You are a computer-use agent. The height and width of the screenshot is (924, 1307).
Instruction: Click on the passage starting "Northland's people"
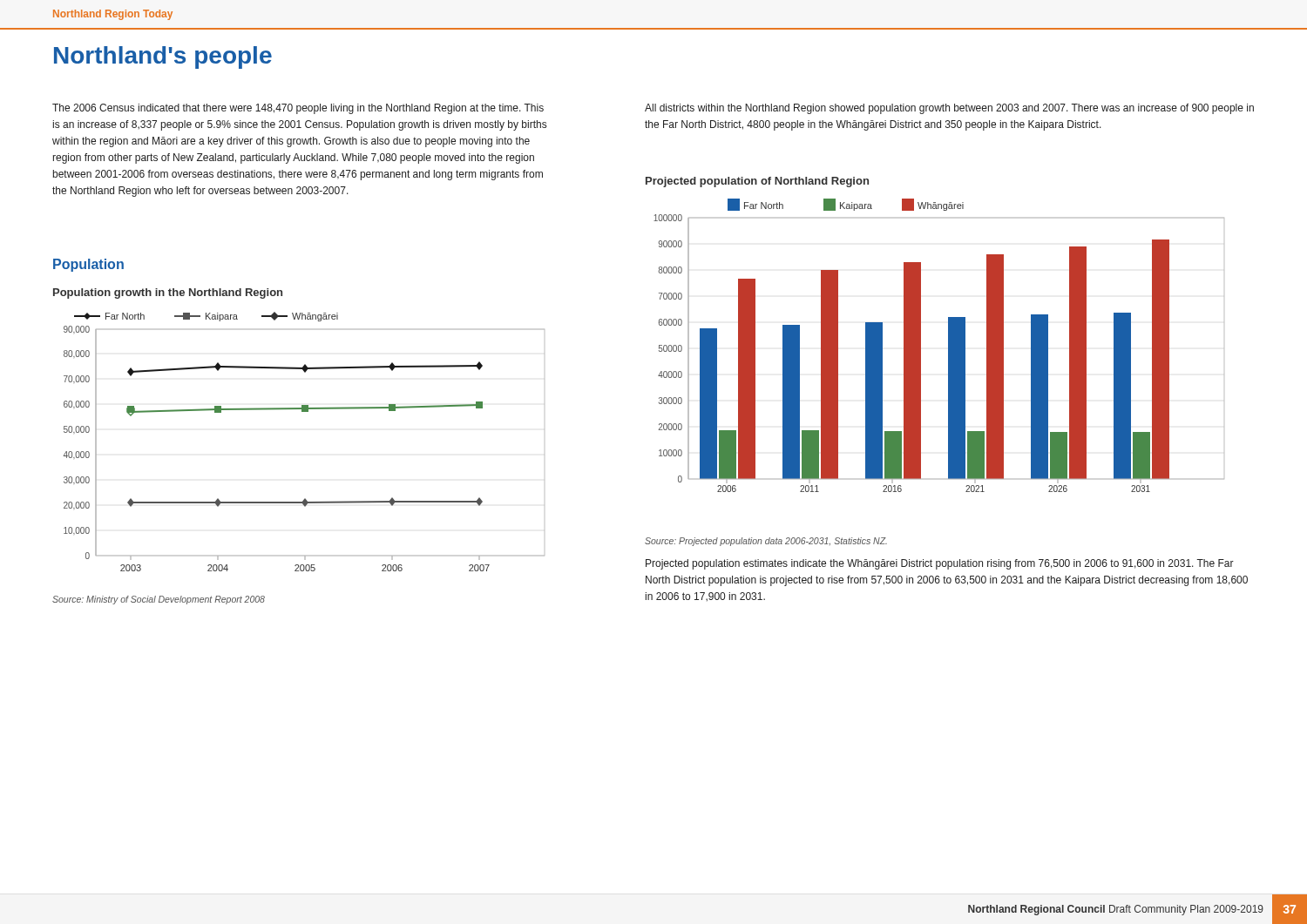pyautogui.click(x=162, y=56)
